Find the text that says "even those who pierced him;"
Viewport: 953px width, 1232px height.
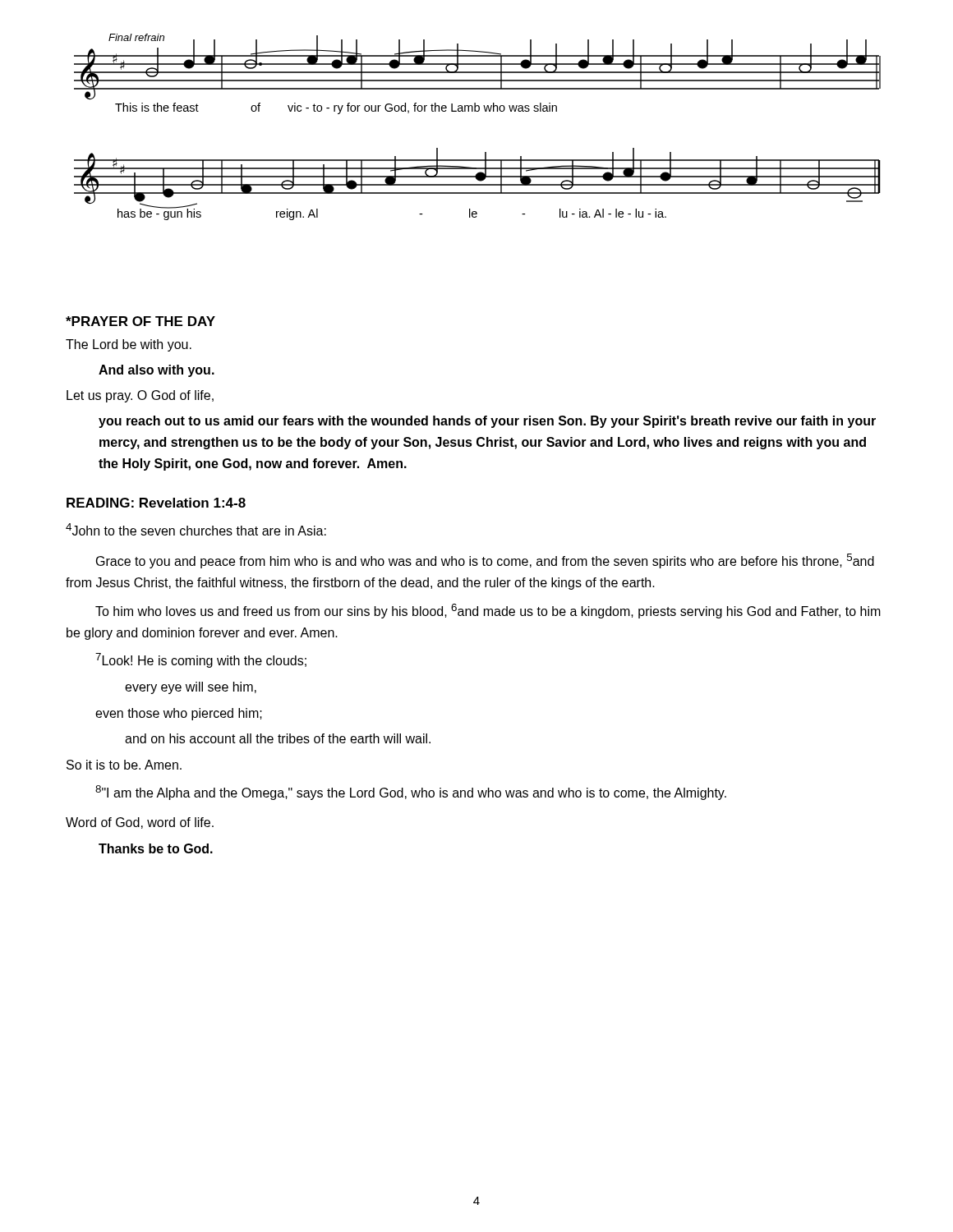[x=179, y=713]
